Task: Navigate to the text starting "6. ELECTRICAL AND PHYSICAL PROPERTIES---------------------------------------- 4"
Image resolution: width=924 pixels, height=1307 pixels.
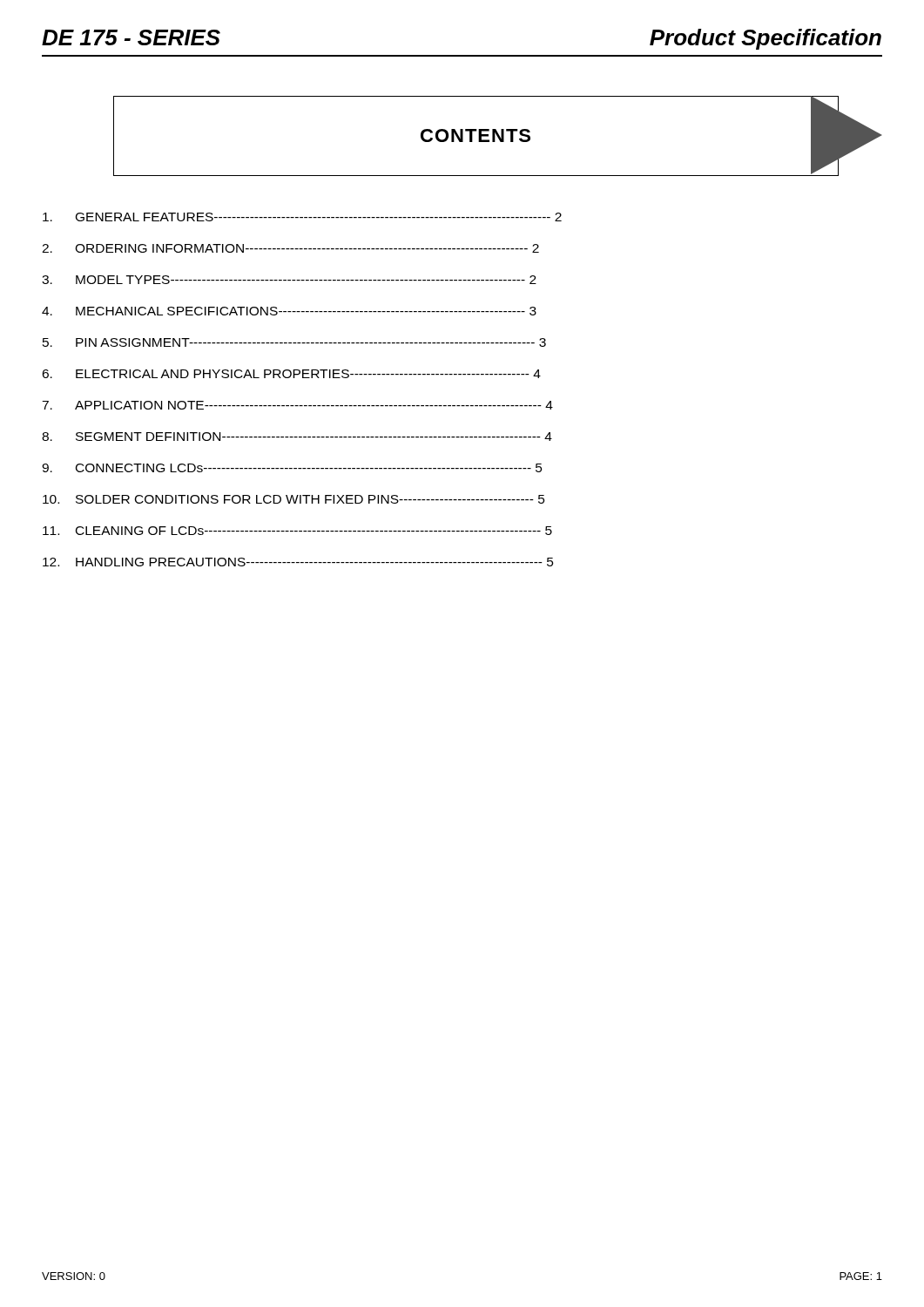Action: [462, 374]
